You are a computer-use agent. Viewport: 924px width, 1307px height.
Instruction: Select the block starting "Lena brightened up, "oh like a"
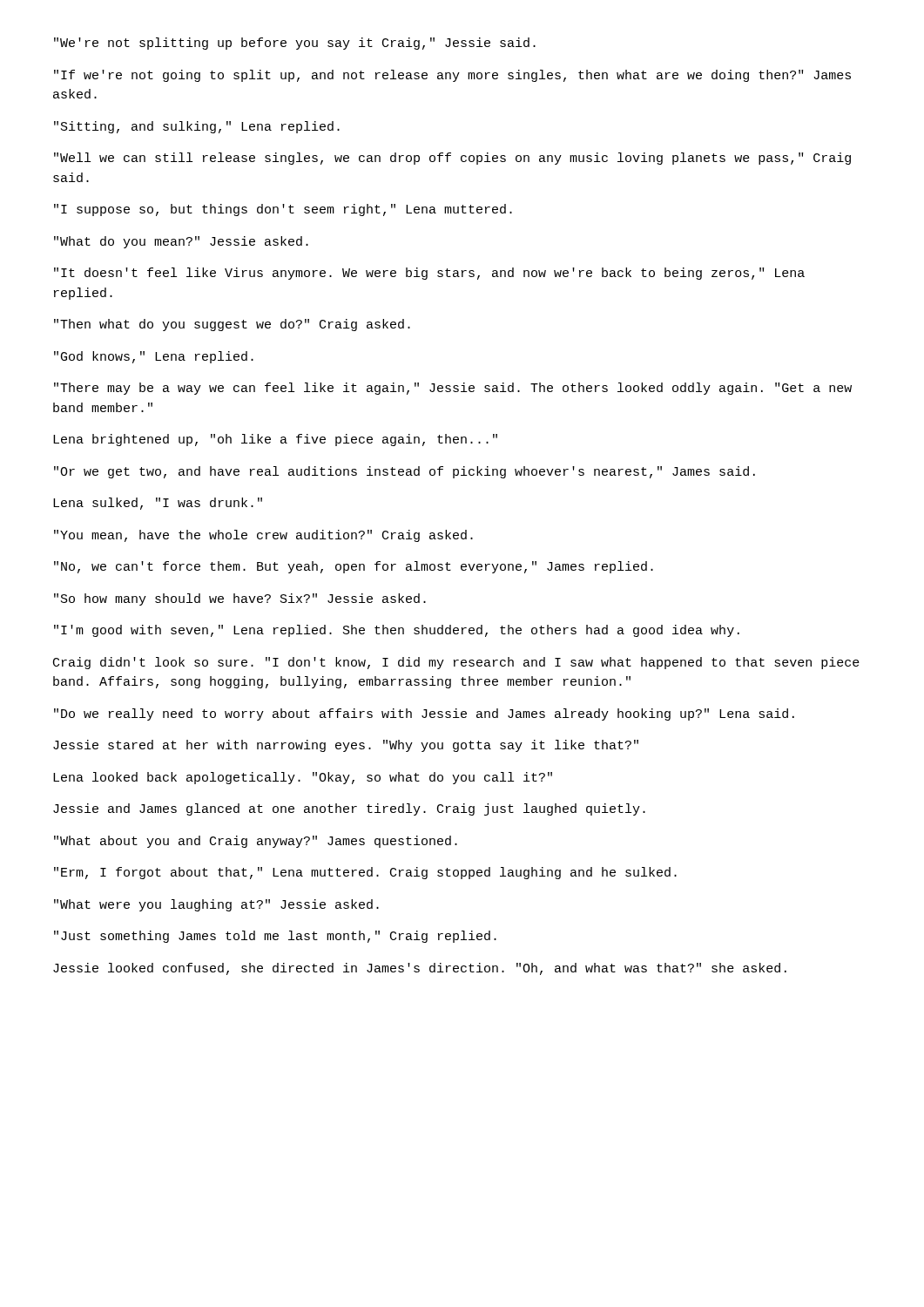point(276,440)
